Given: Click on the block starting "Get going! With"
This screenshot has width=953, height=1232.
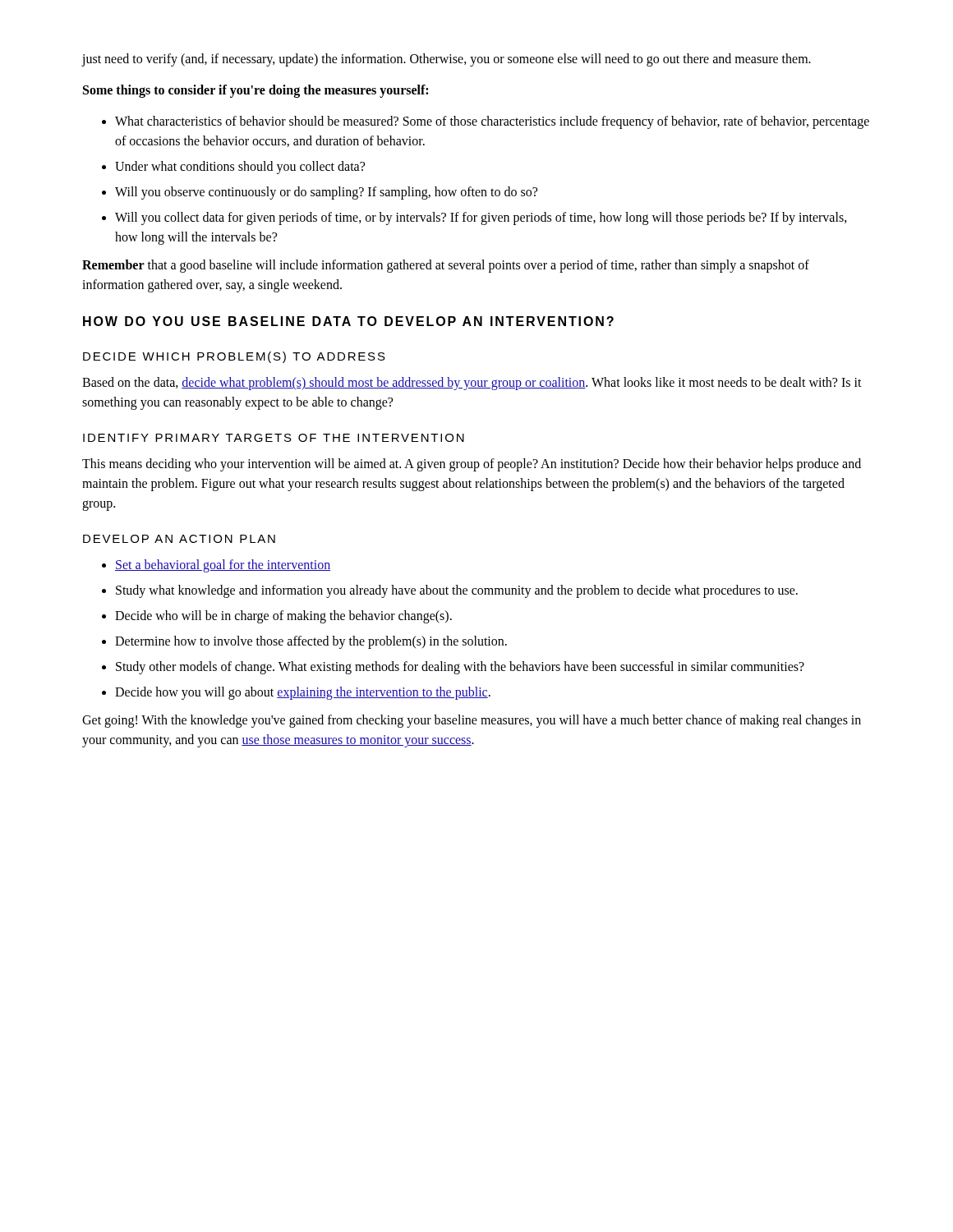Looking at the screenshot, I should (x=472, y=730).
